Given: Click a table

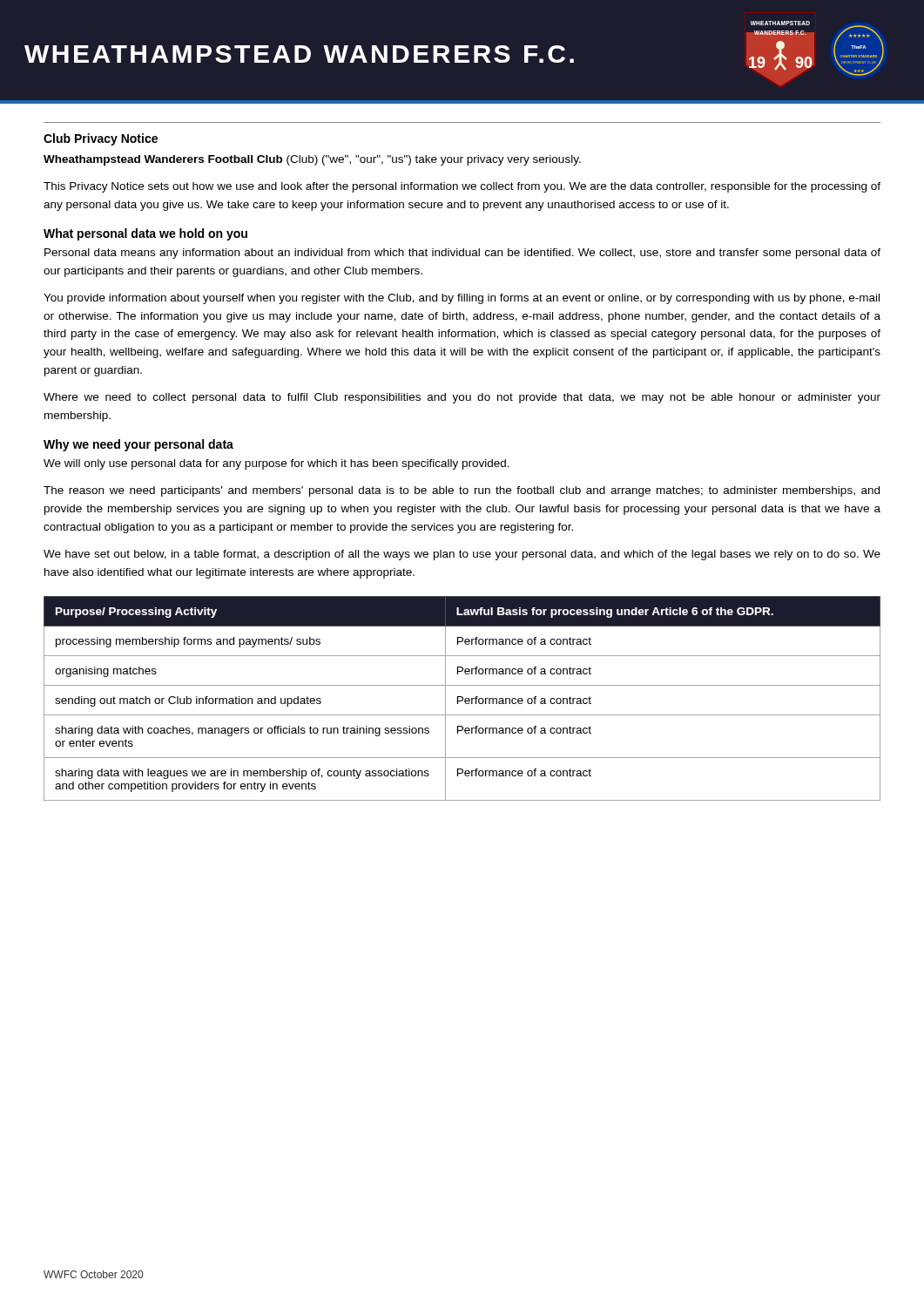Looking at the screenshot, I should 462,698.
